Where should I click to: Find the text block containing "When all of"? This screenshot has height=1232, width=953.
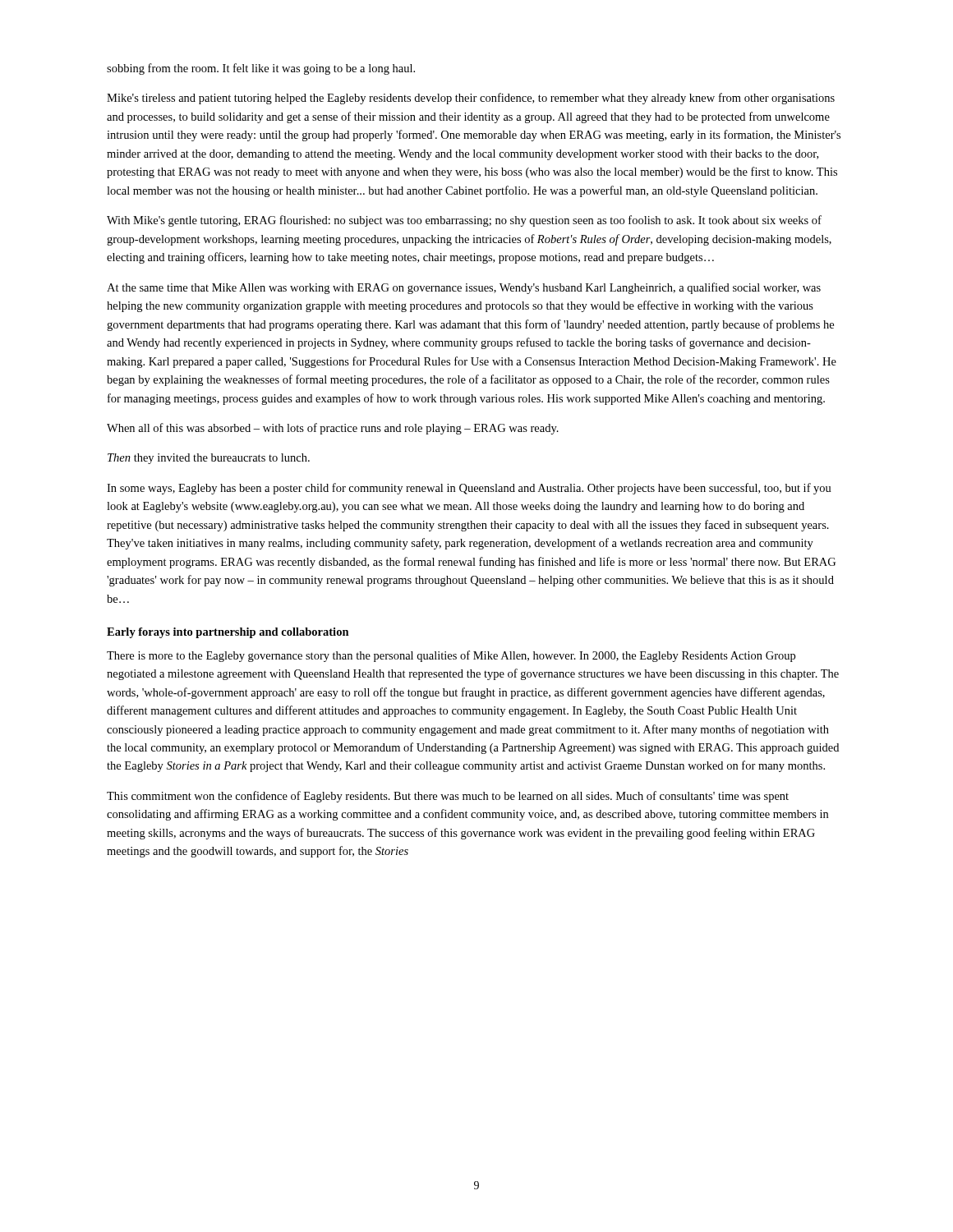333,428
